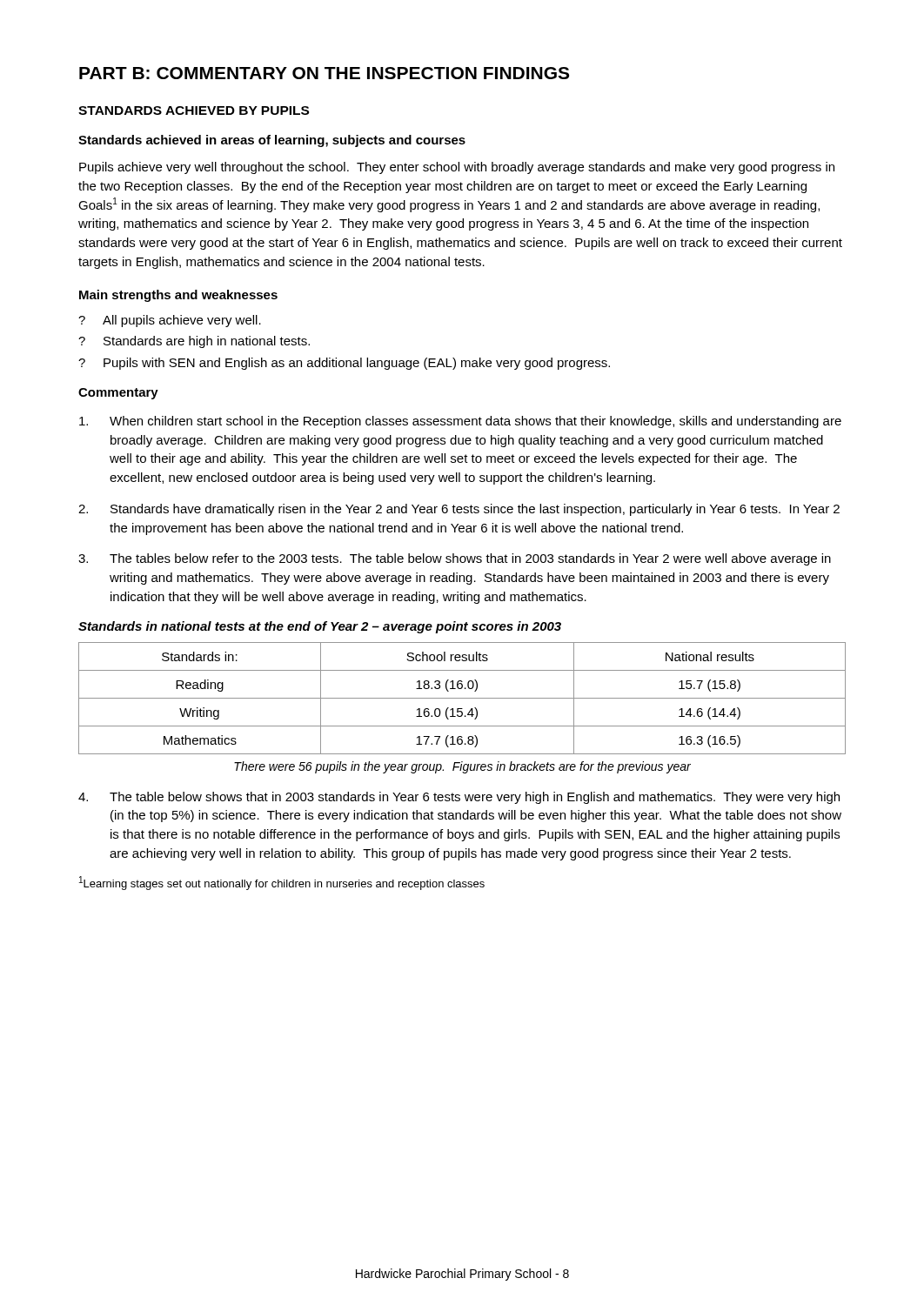Viewport: 924px width, 1305px height.
Task: Find "? Standards are high in national tests." on this page
Action: pyautogui.click(x=195, y=341)
